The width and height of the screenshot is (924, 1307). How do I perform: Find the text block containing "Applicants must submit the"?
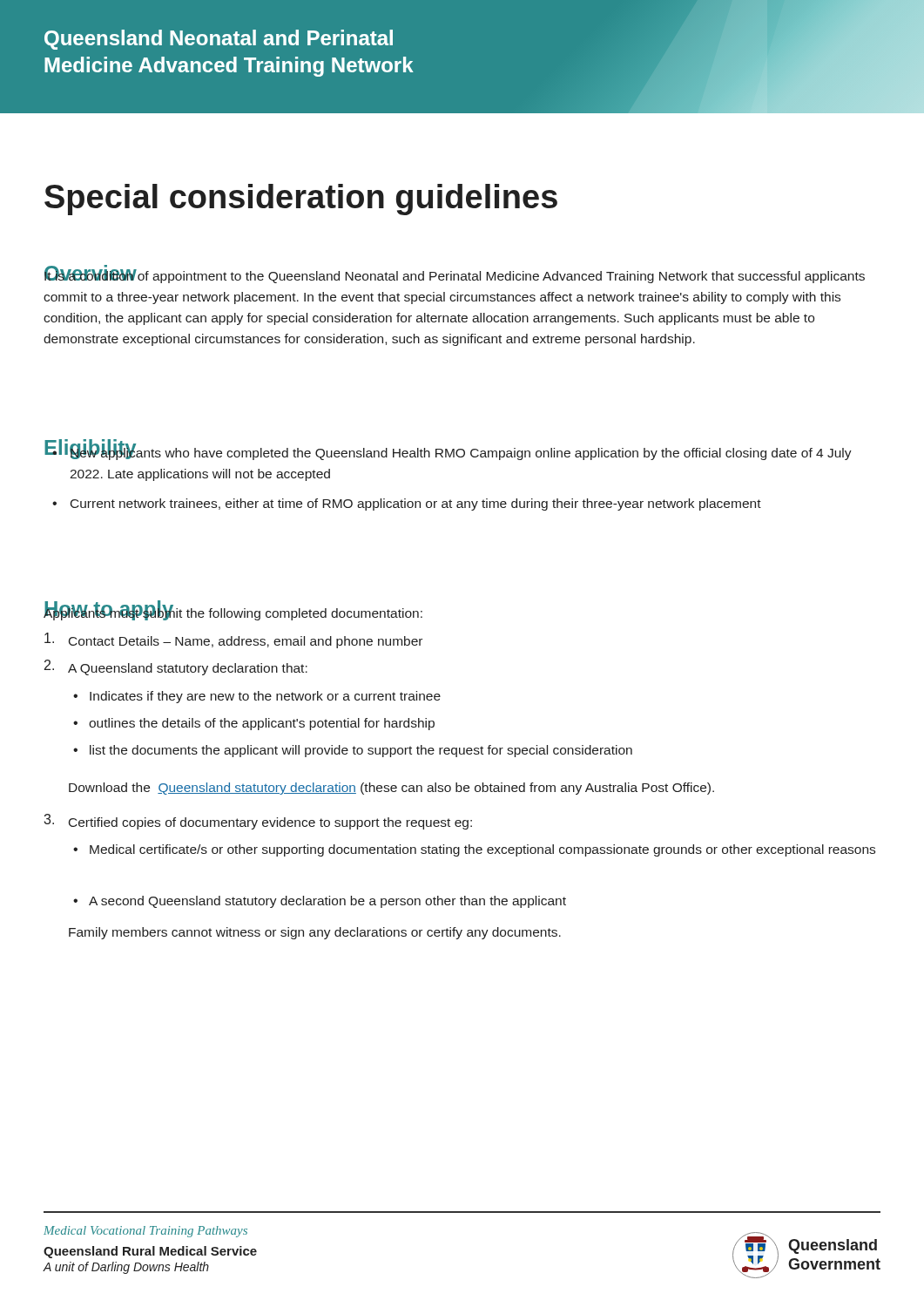coord(233,611)
